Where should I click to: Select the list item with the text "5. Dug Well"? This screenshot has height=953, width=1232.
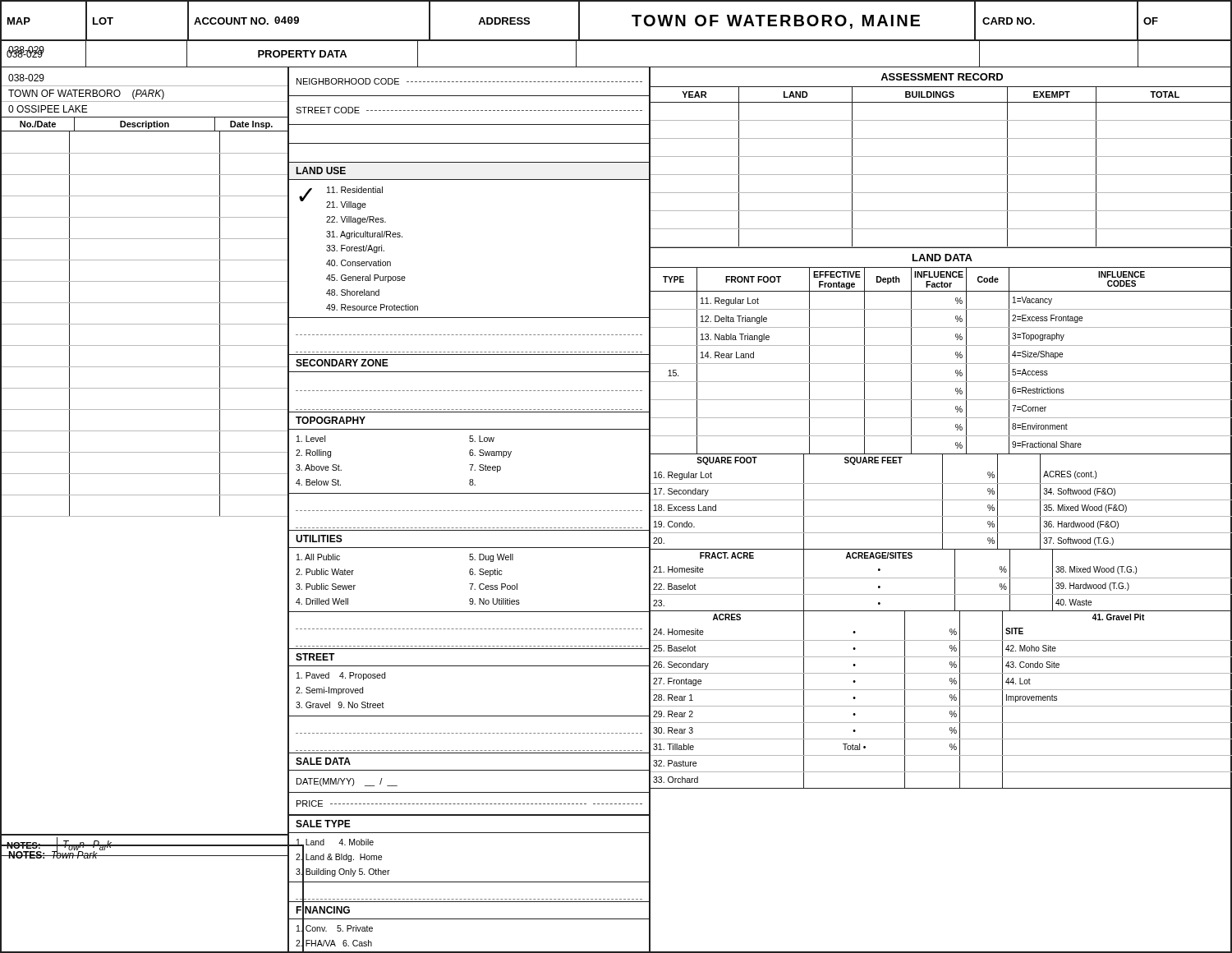coord(491,557)
